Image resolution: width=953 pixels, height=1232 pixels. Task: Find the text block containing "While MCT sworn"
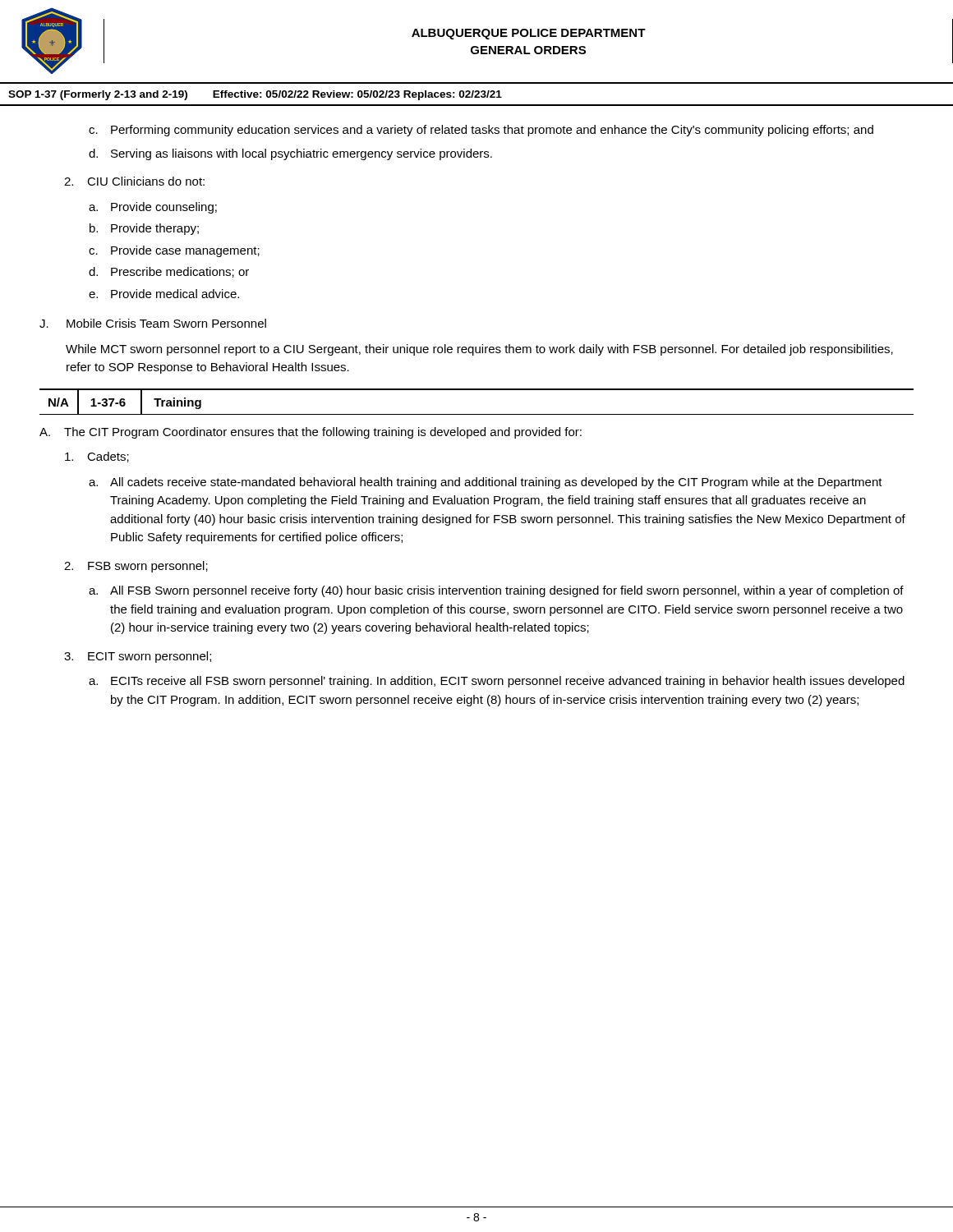click(480, 357)
